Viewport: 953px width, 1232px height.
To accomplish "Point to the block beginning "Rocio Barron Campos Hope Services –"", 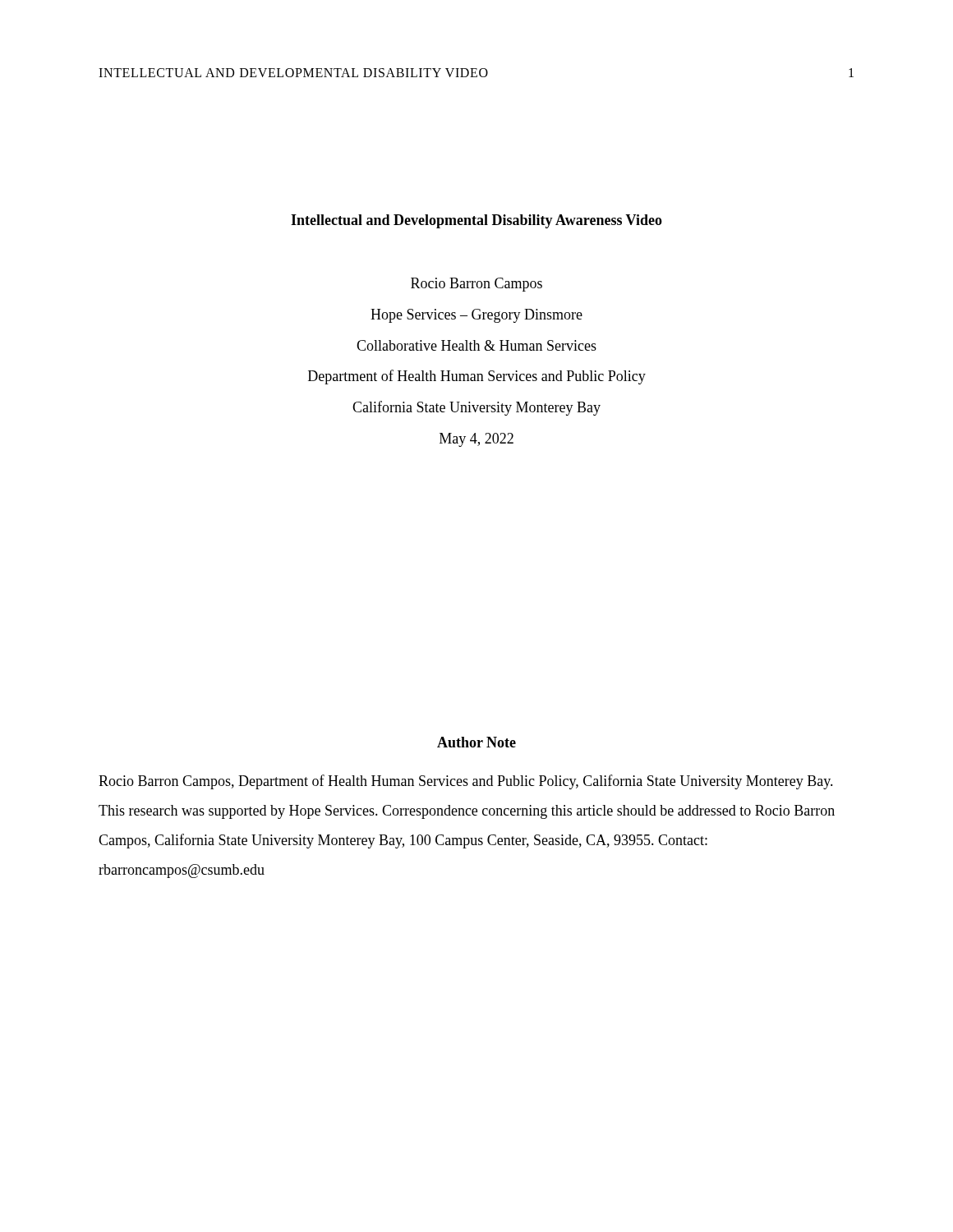I will coord(476,362).
